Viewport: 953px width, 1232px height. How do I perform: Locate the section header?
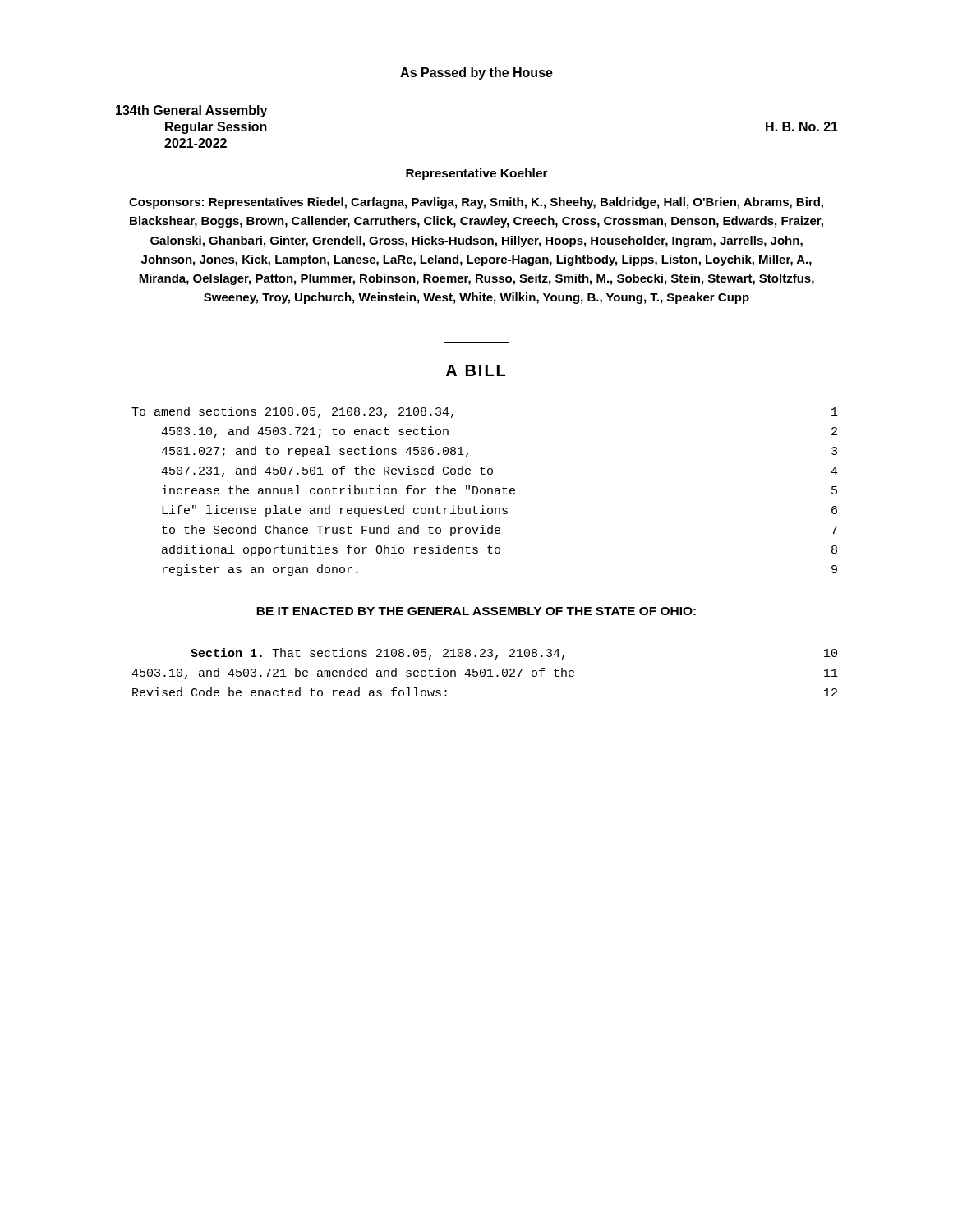[x=476, y=73]
